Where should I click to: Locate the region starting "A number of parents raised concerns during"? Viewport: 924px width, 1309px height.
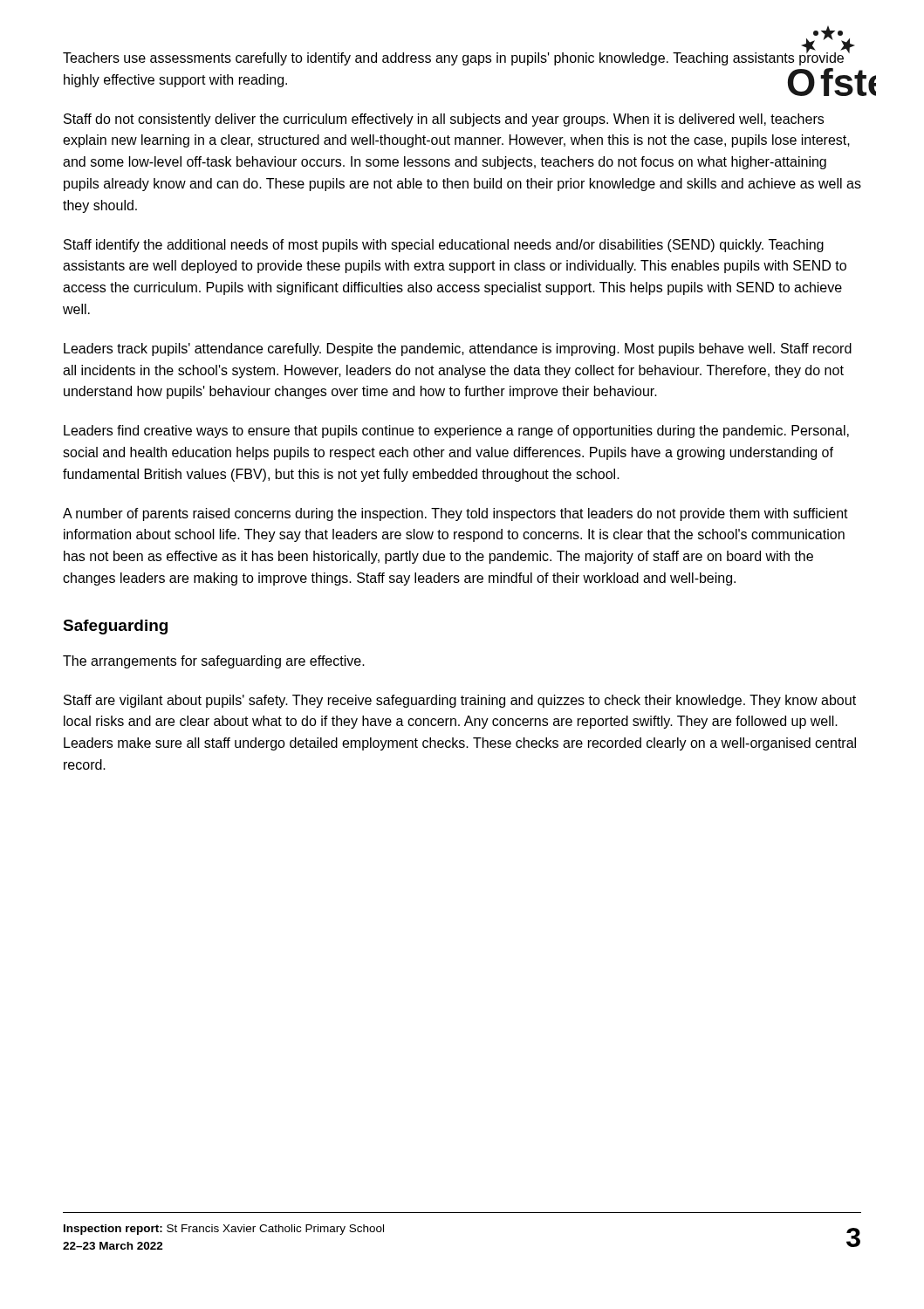[x=455, y=546]
